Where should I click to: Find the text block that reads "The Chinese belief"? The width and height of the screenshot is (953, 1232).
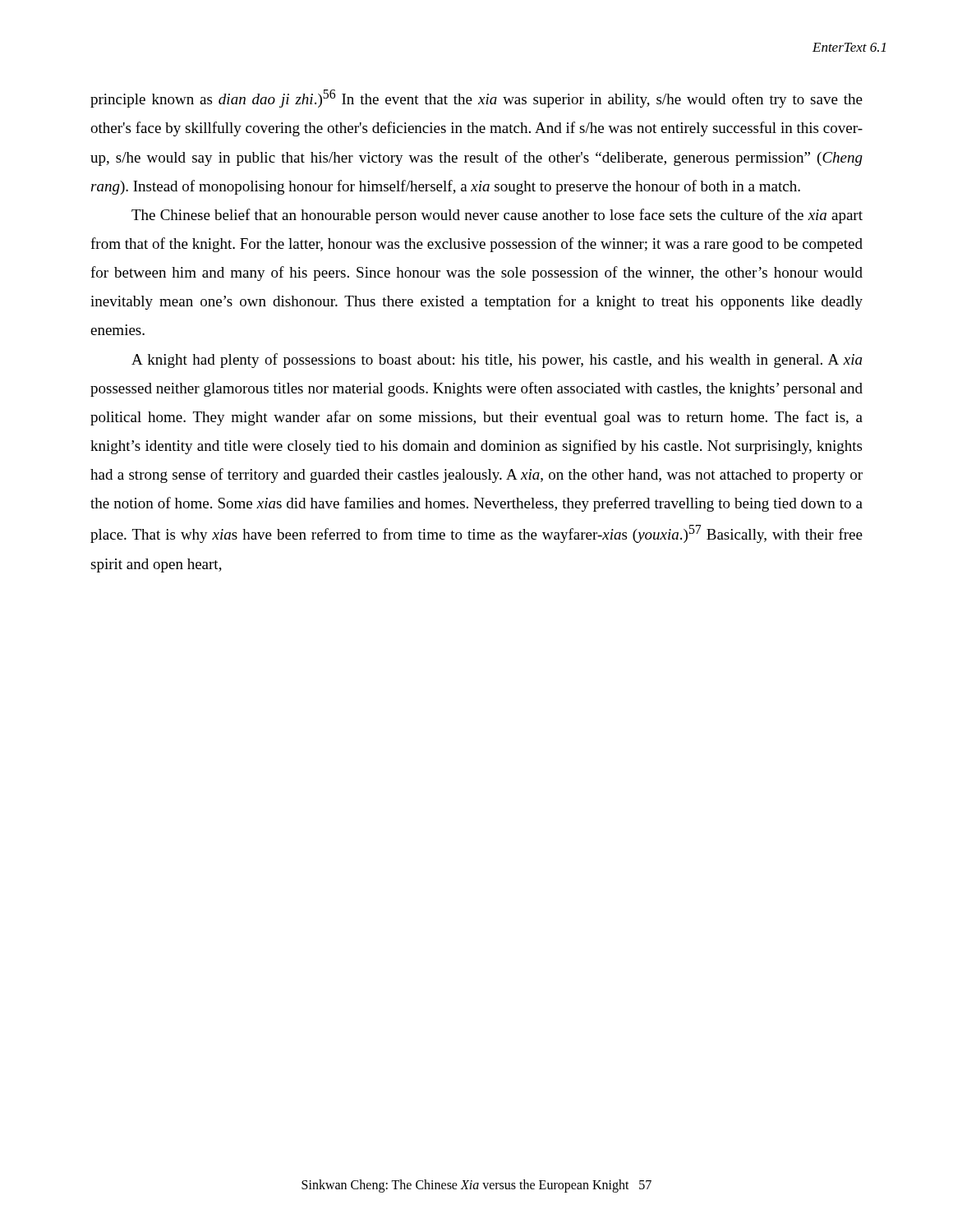point(476,272)
